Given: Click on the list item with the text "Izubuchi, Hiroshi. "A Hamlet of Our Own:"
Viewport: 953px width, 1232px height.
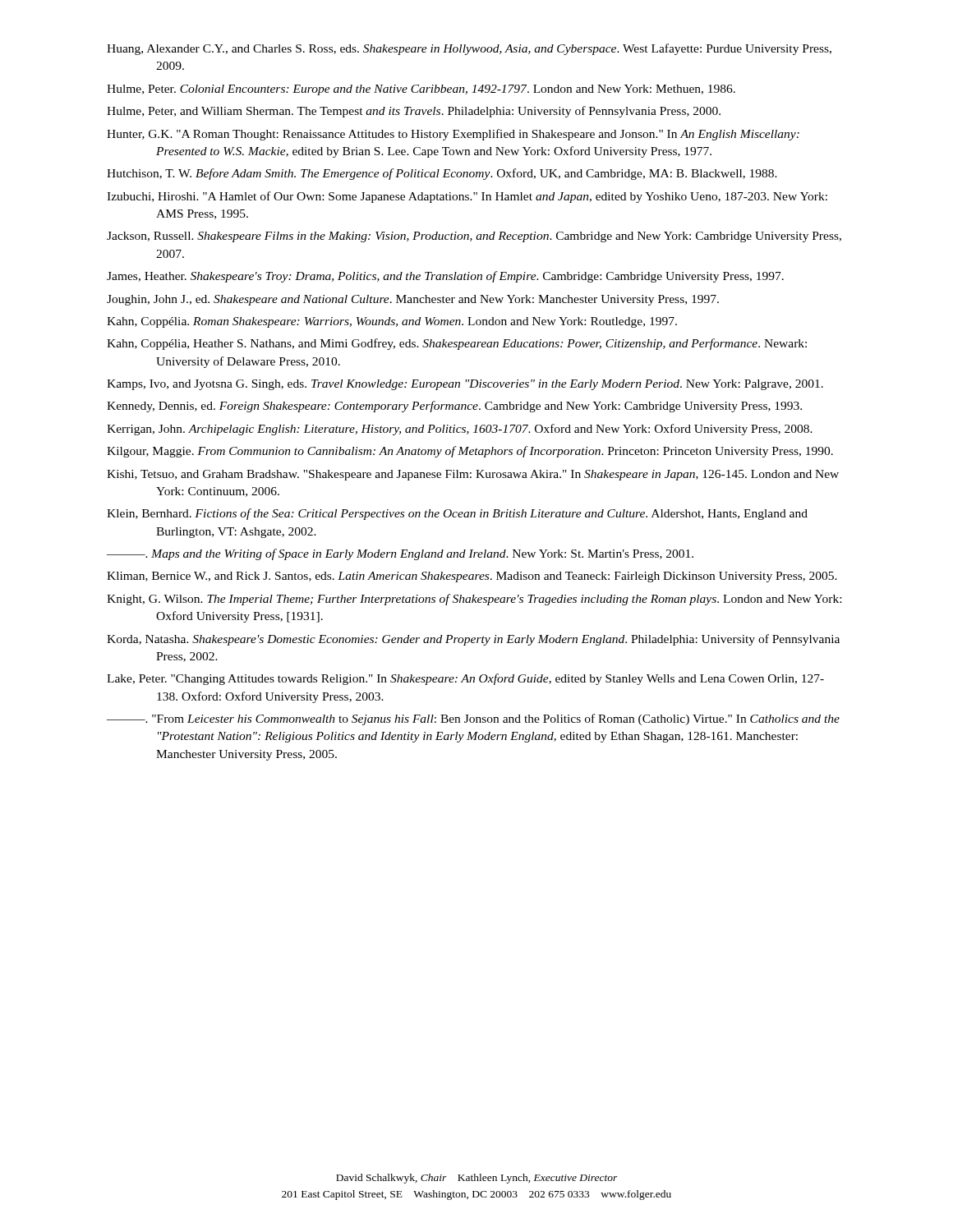Looking at the screenshot, I should tap(467, 204).
